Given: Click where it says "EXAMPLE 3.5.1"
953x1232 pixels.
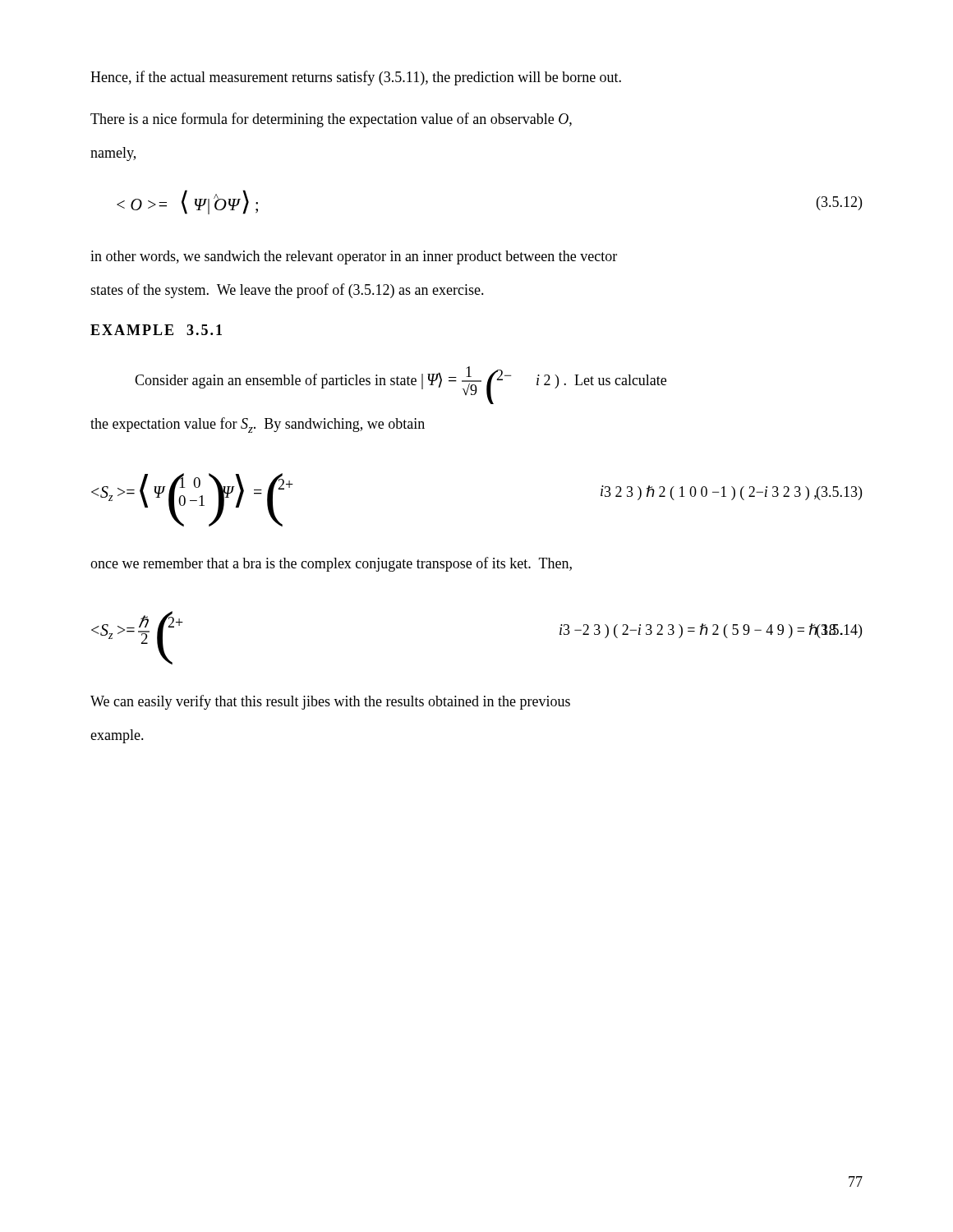Looking at the screenshot, I should click(157, 330).
